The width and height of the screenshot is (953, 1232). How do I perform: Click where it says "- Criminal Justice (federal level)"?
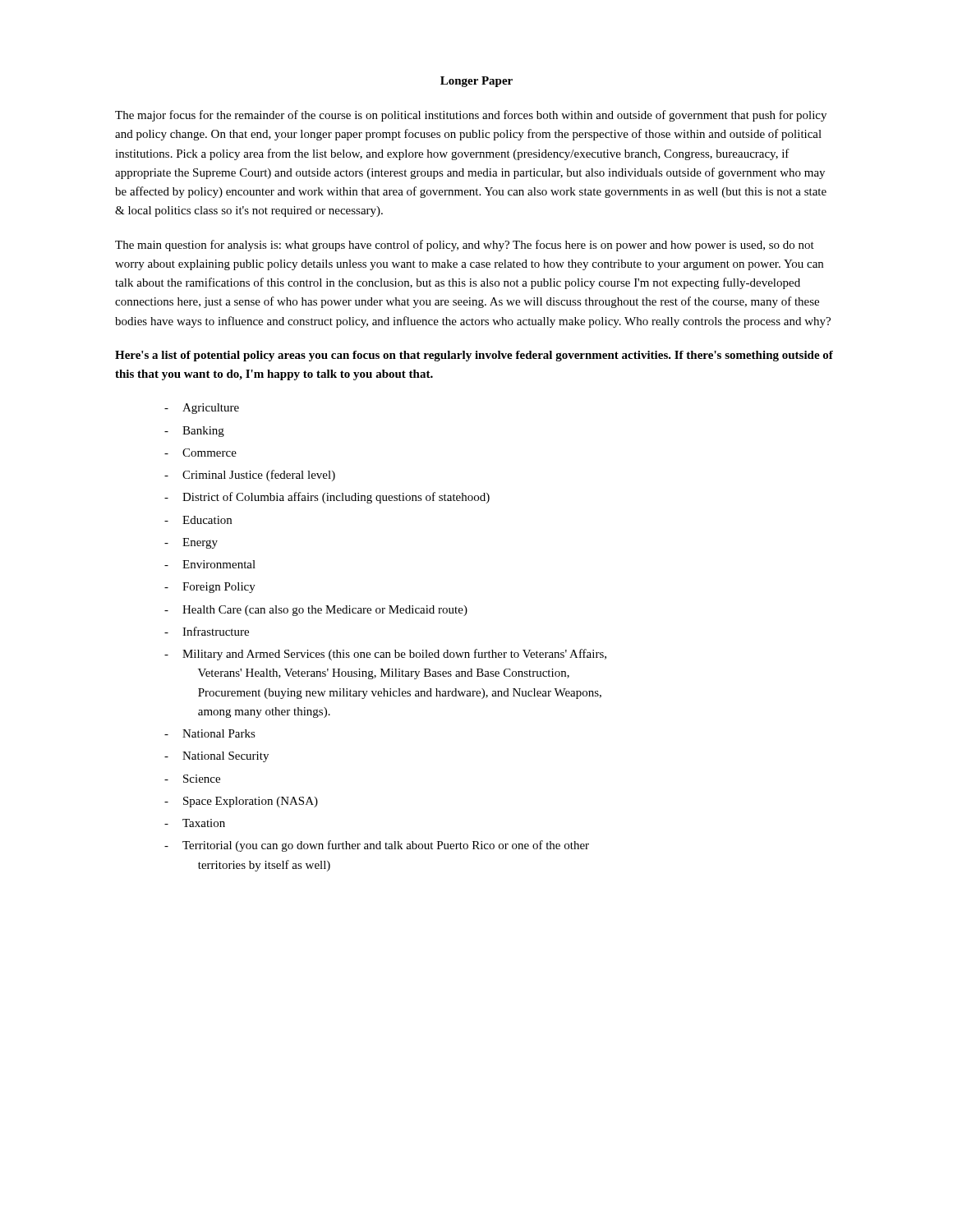click(250, 476)
